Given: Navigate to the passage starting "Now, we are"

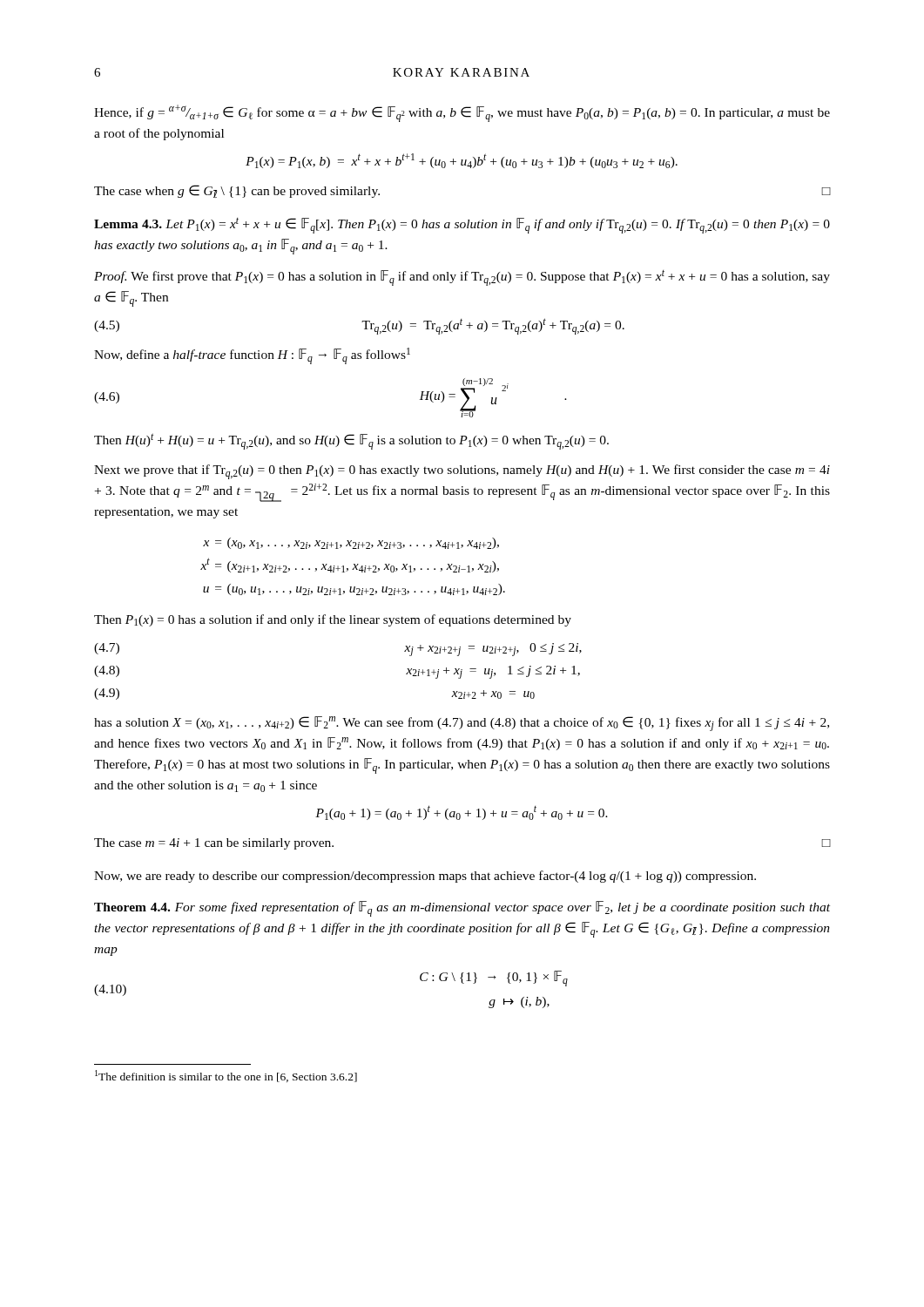Looking at the screenshot, I should click(x=425, y=875).
